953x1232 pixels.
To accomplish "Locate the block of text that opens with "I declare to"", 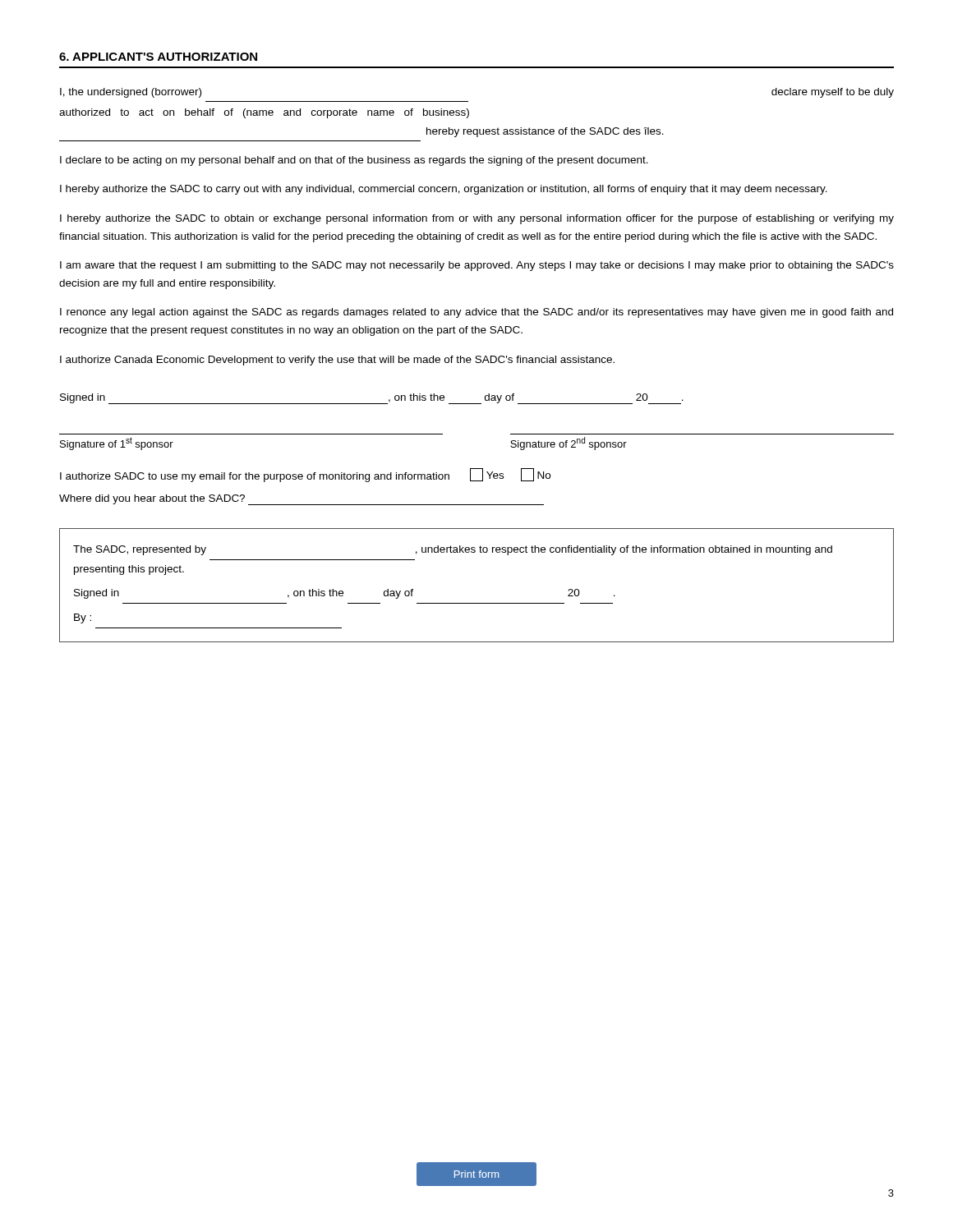I will pyautogui.click(x=354, y=160).
